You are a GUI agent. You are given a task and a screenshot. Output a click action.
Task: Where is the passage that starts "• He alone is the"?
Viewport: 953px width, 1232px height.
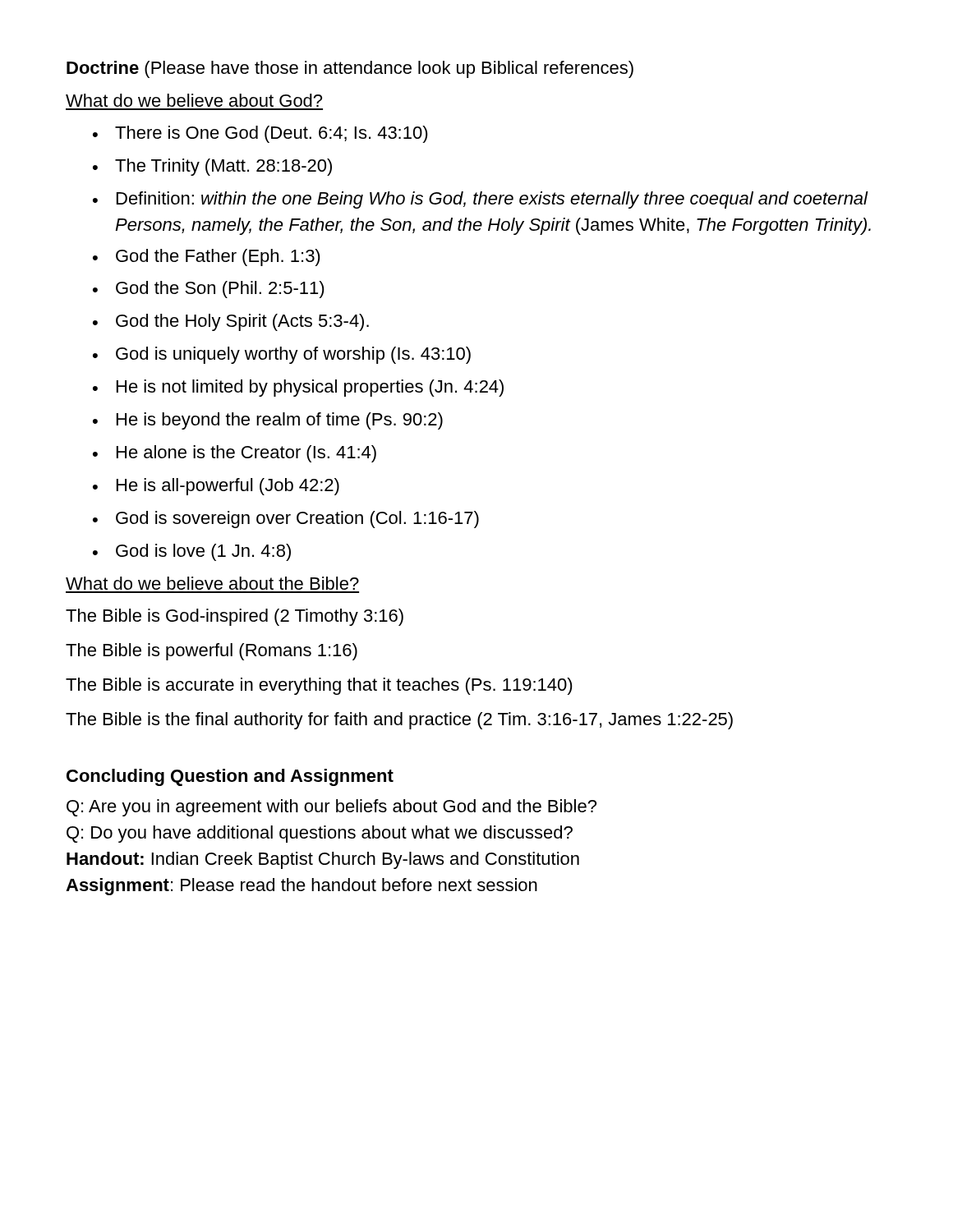(x=235, y=454)
